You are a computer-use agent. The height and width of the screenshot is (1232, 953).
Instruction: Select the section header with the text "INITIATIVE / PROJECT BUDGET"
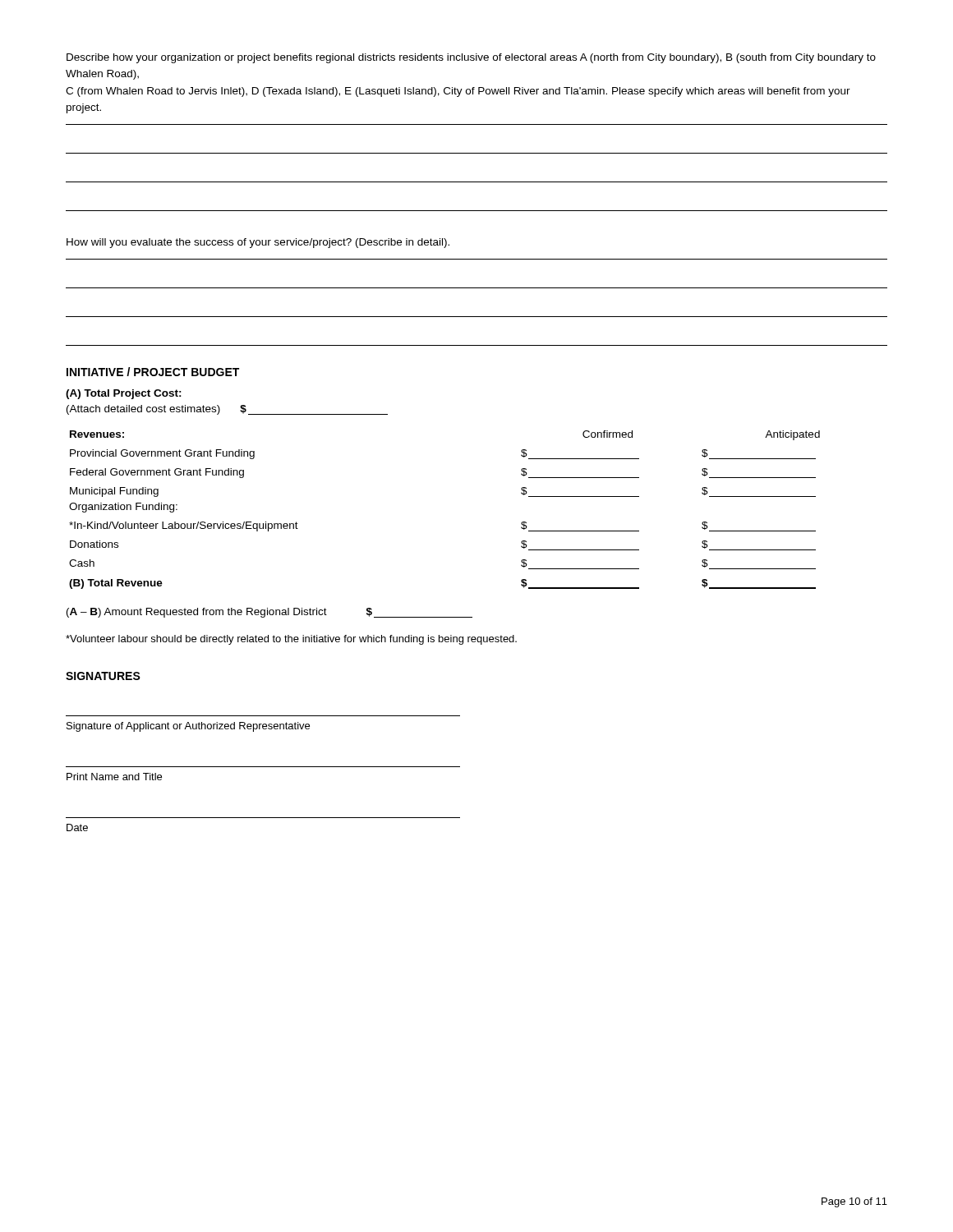pyautogui.click(x=153, y=372)
